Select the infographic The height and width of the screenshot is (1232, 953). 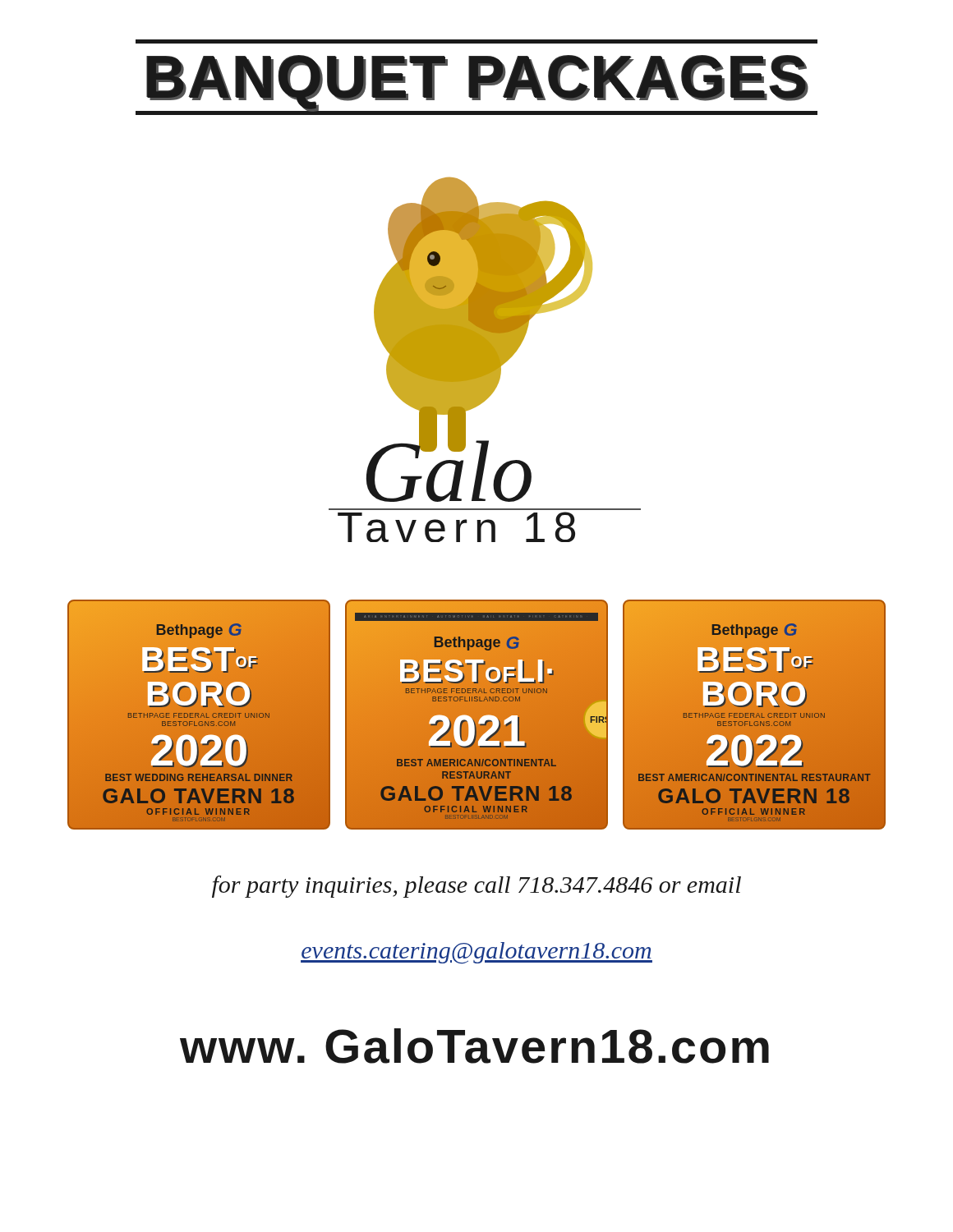476,715
